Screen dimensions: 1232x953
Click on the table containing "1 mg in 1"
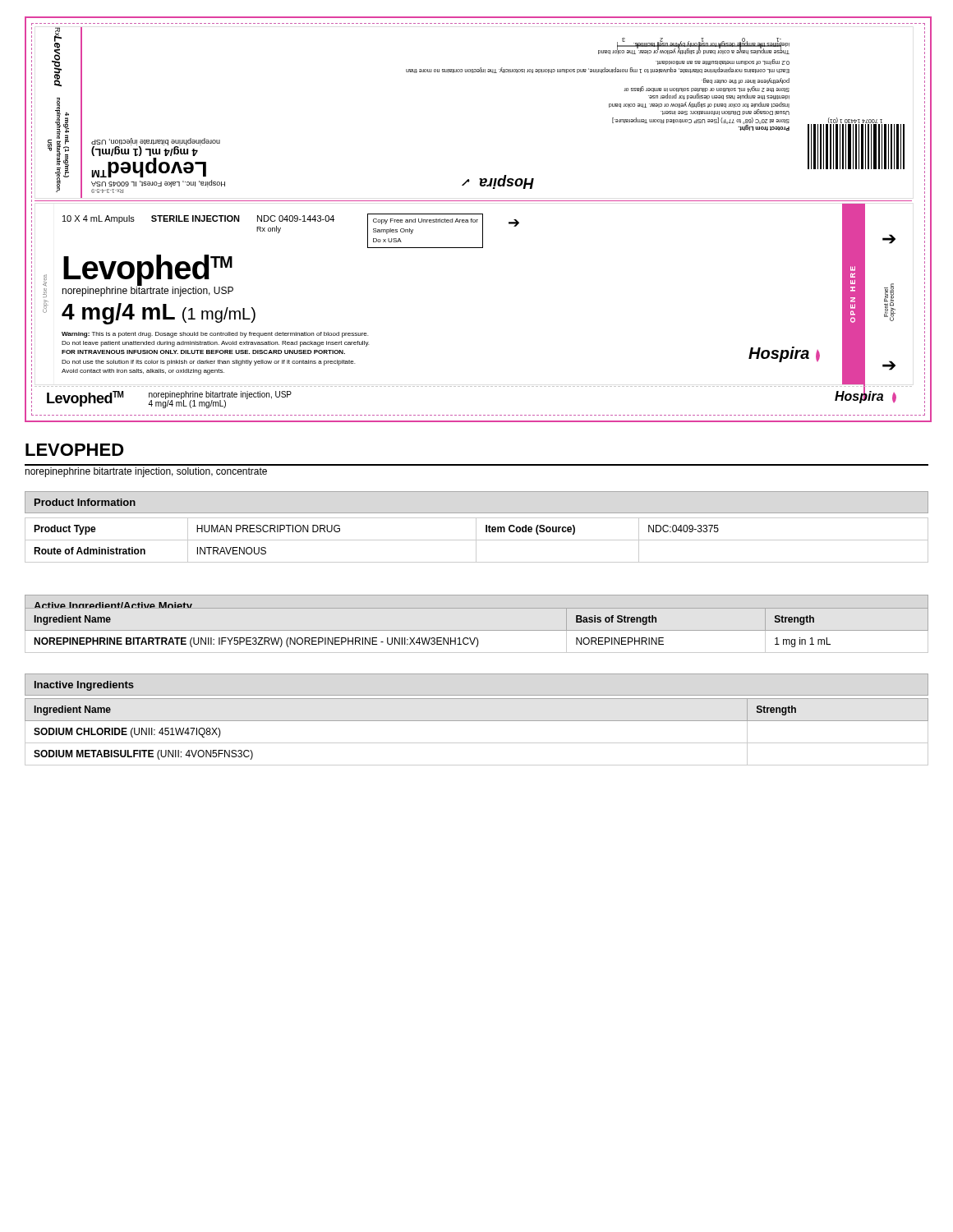point(476,630)
